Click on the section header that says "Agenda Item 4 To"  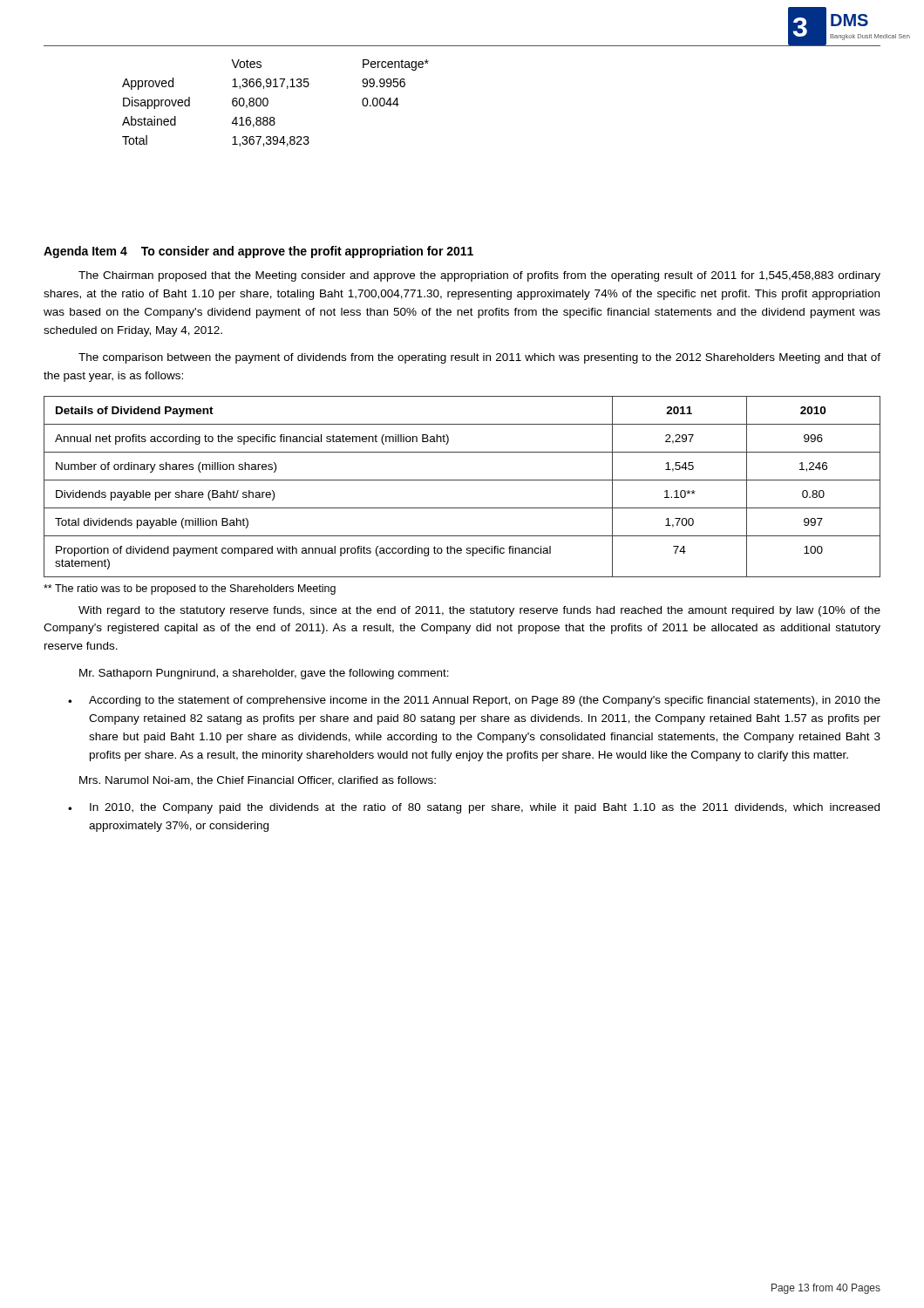pyautogui.click(x=259, y=251)
